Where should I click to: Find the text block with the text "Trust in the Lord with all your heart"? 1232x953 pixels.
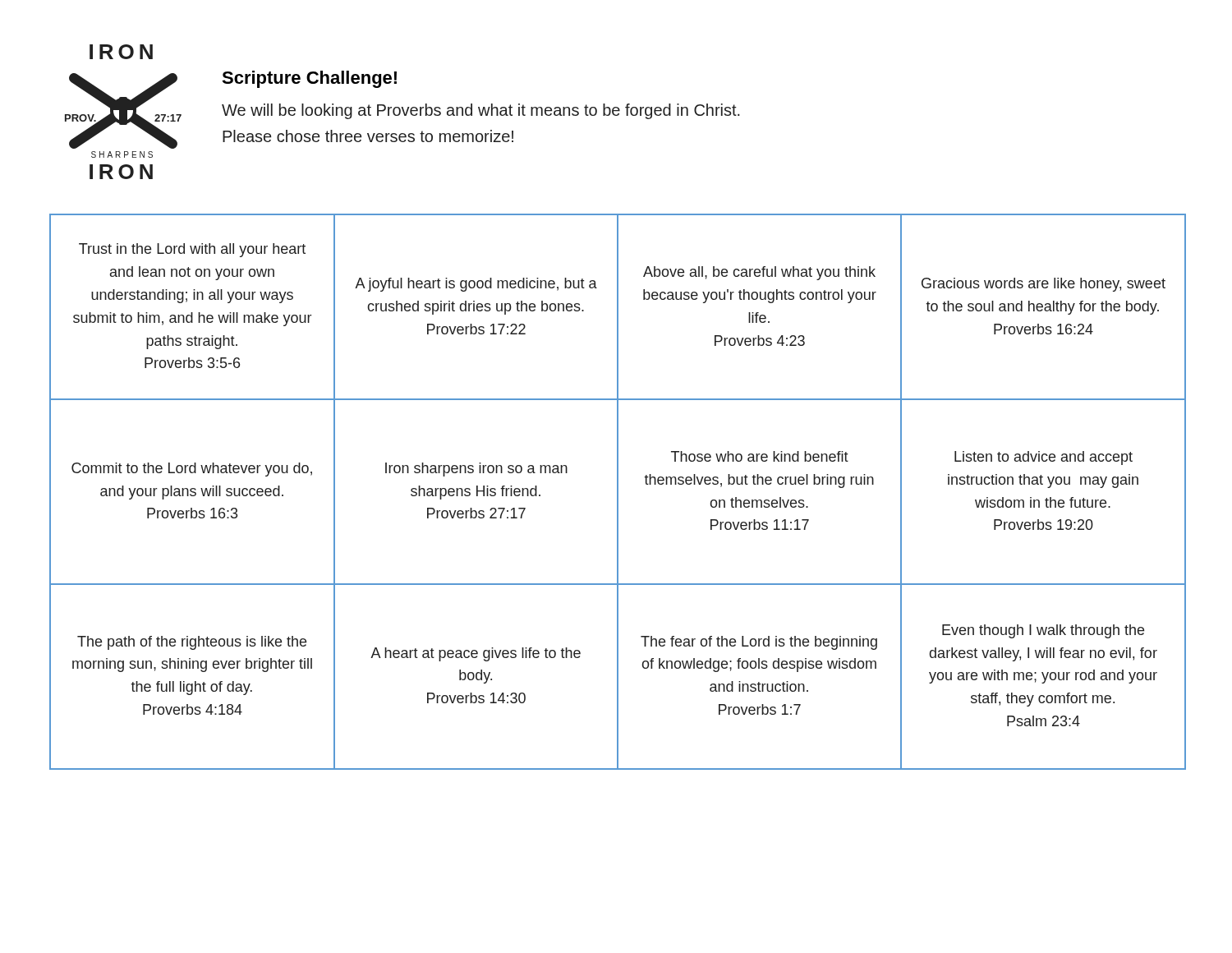click(x=192, y=306)
